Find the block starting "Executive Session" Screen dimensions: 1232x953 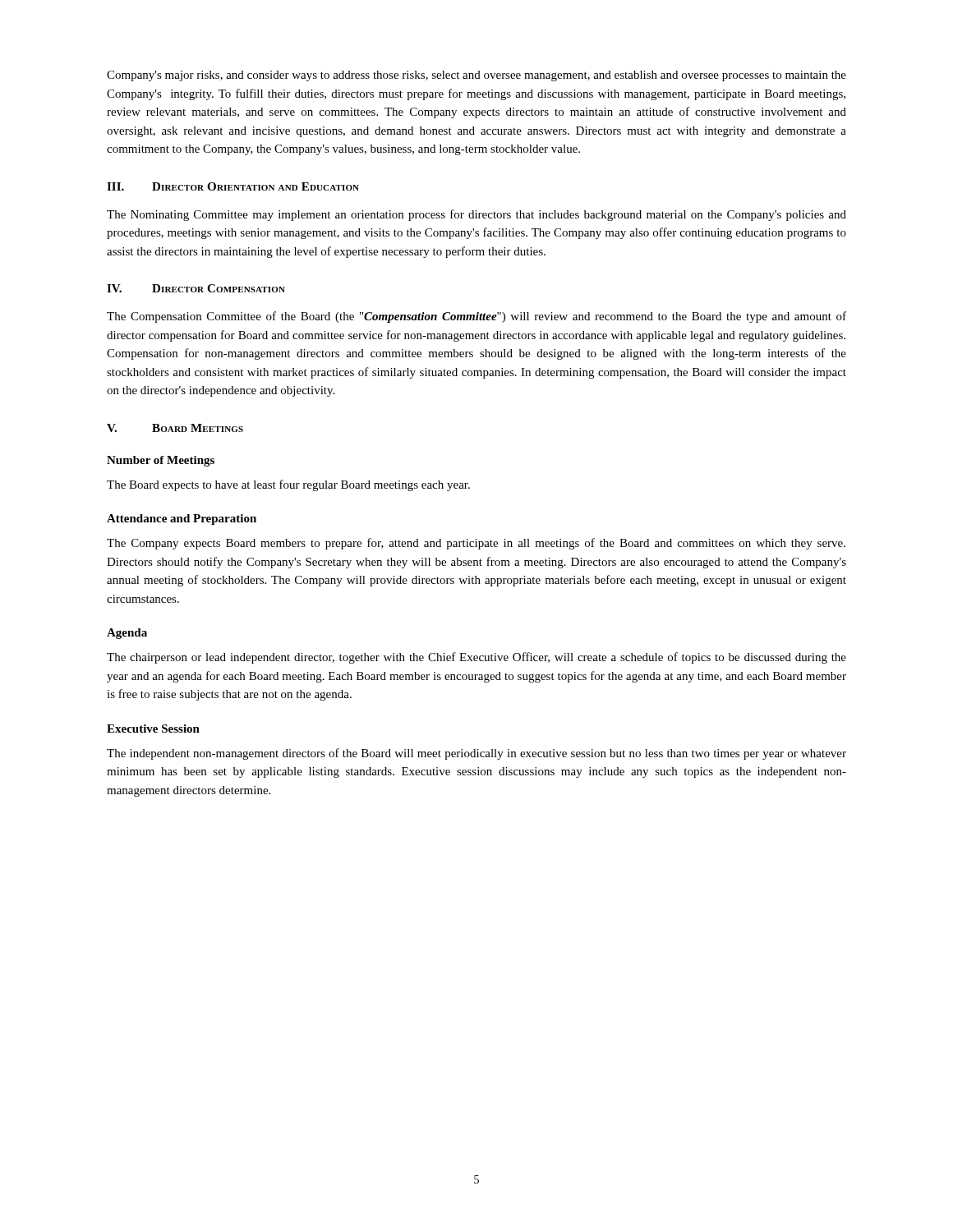153,728
